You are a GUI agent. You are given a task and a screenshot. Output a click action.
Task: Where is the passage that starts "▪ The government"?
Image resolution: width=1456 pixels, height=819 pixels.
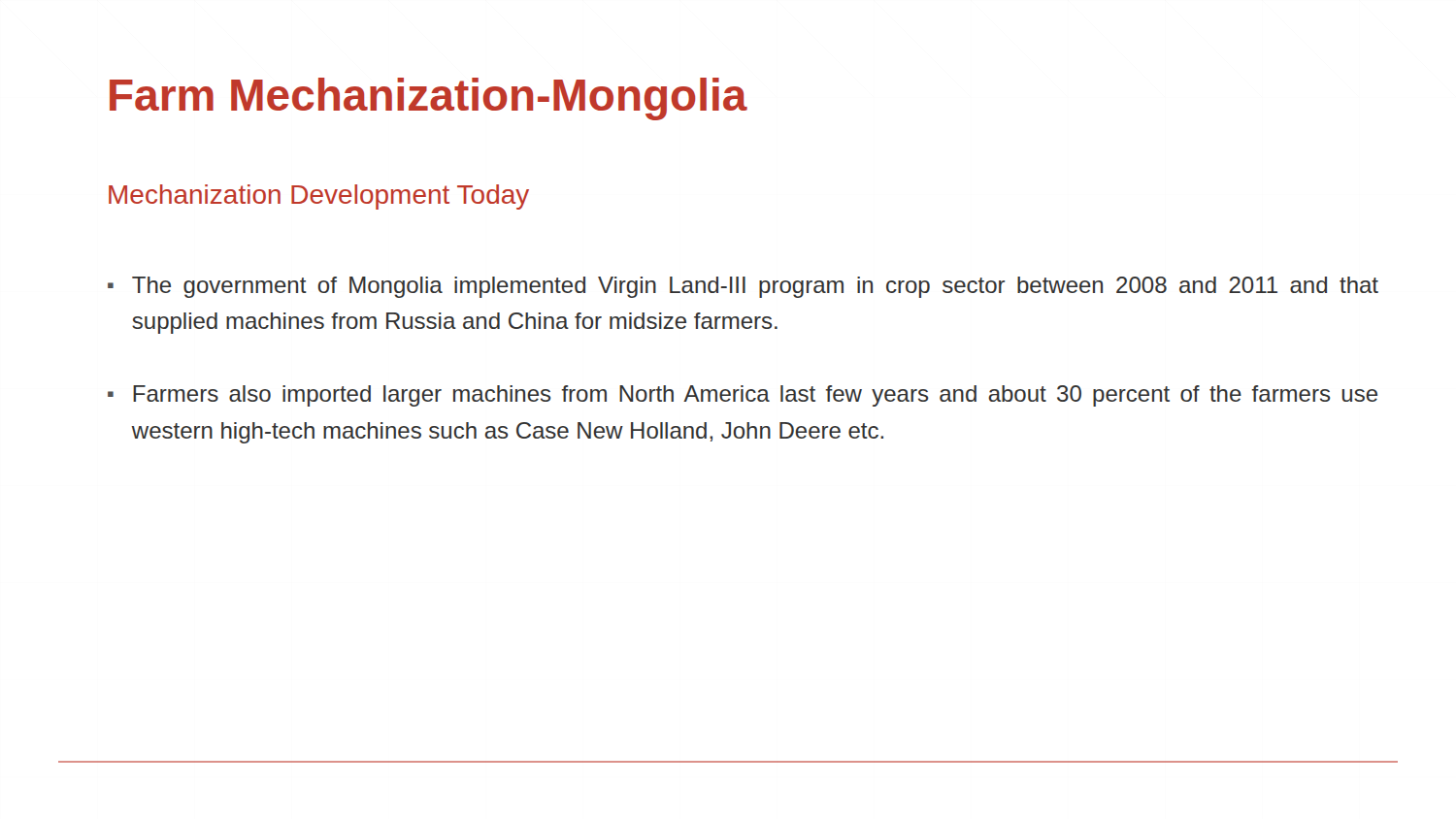click(743, 303)
